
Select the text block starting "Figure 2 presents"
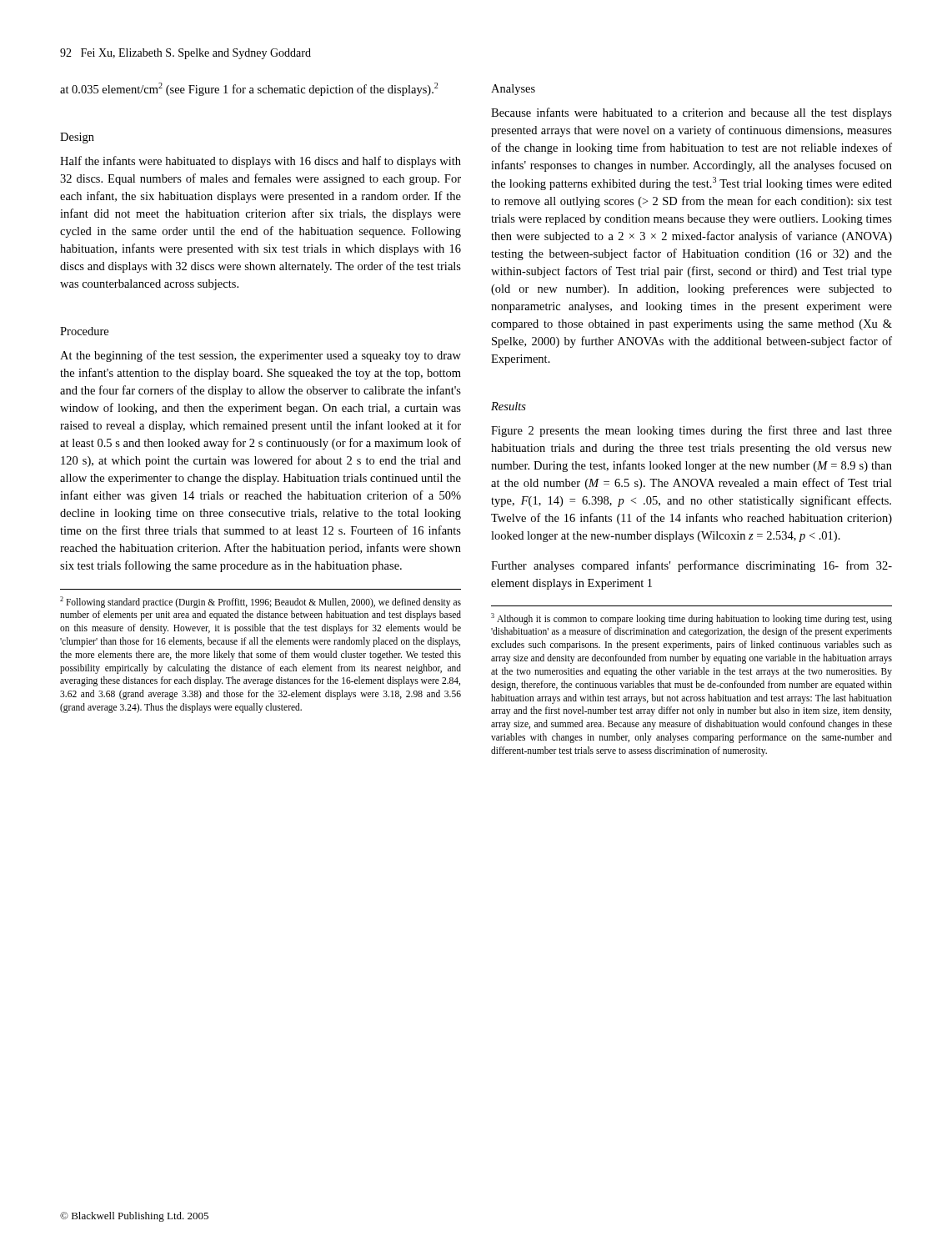(692, 484)
